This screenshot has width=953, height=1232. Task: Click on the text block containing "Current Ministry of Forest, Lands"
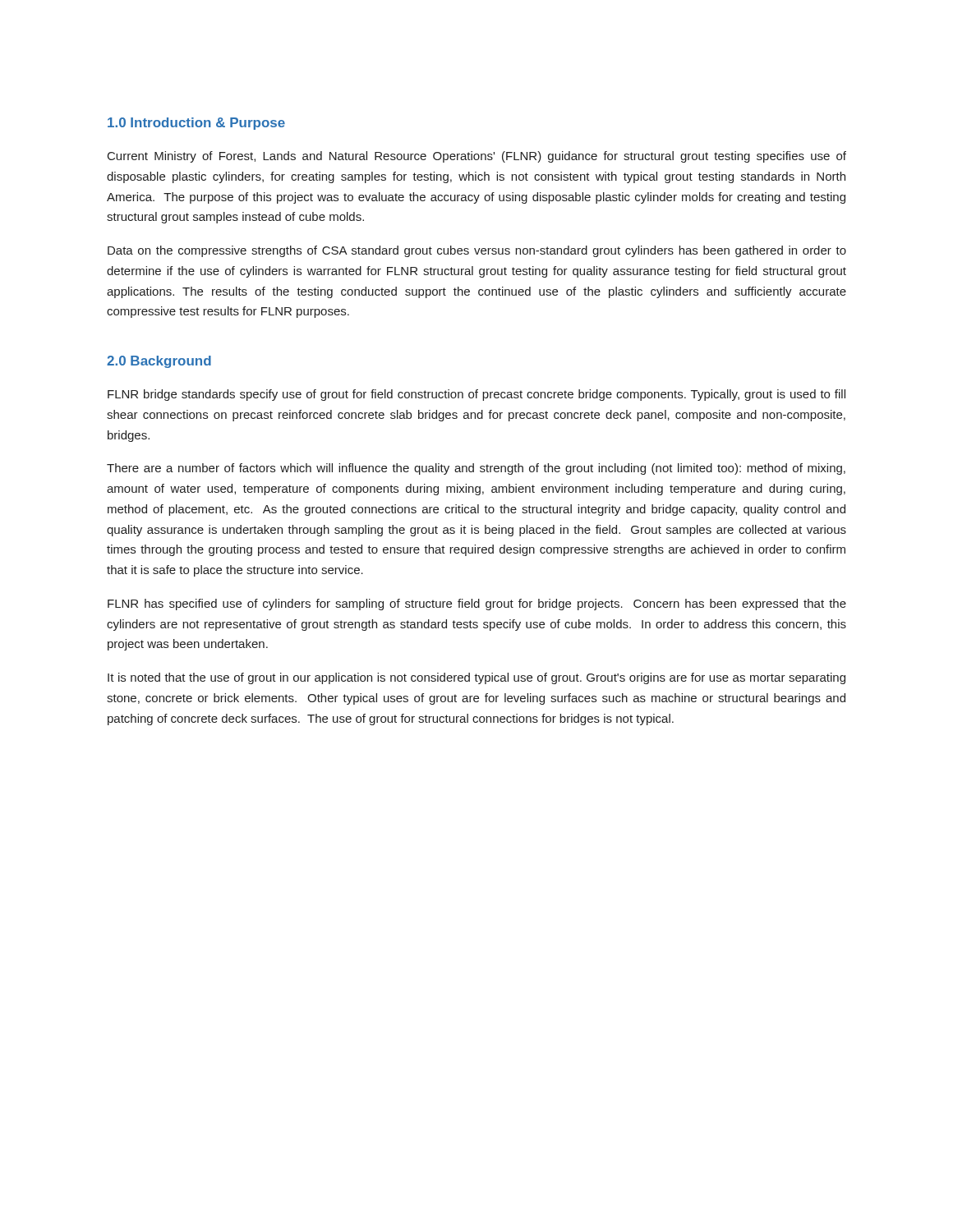tap(476, 187)
